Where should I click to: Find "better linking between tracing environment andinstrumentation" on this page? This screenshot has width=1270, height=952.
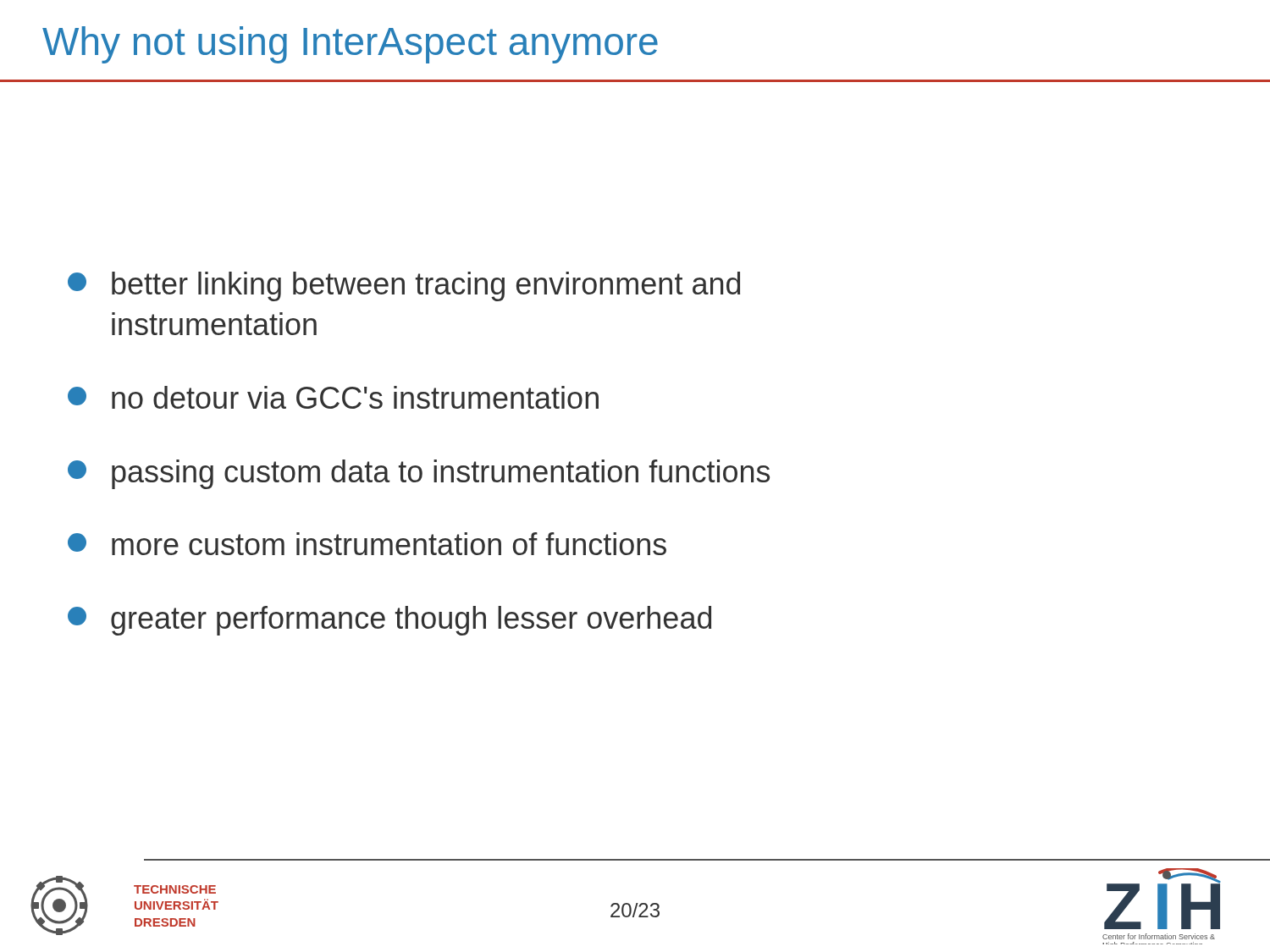coord(635,305)
